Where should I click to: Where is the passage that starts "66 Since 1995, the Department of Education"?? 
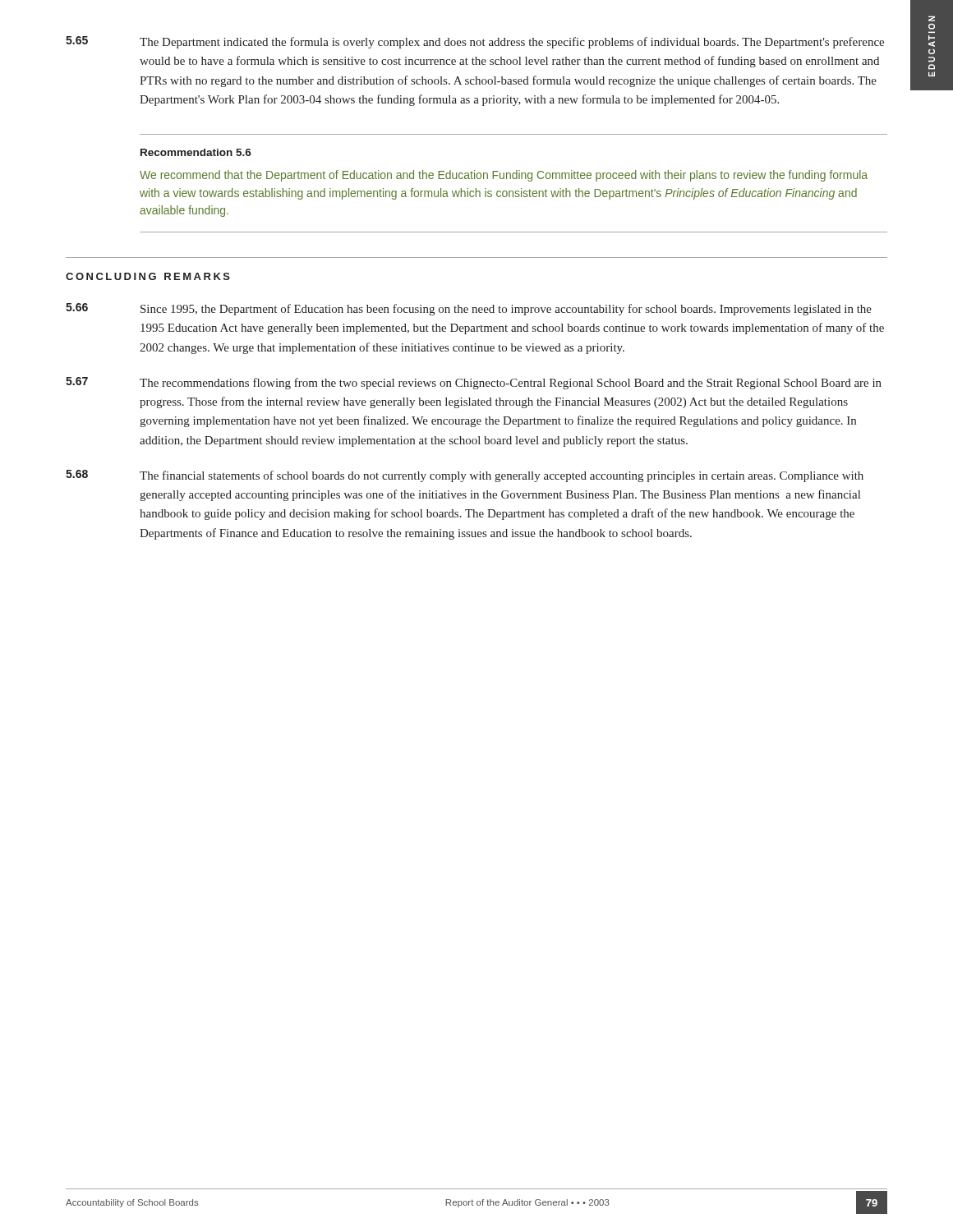(x=476, y=329)
